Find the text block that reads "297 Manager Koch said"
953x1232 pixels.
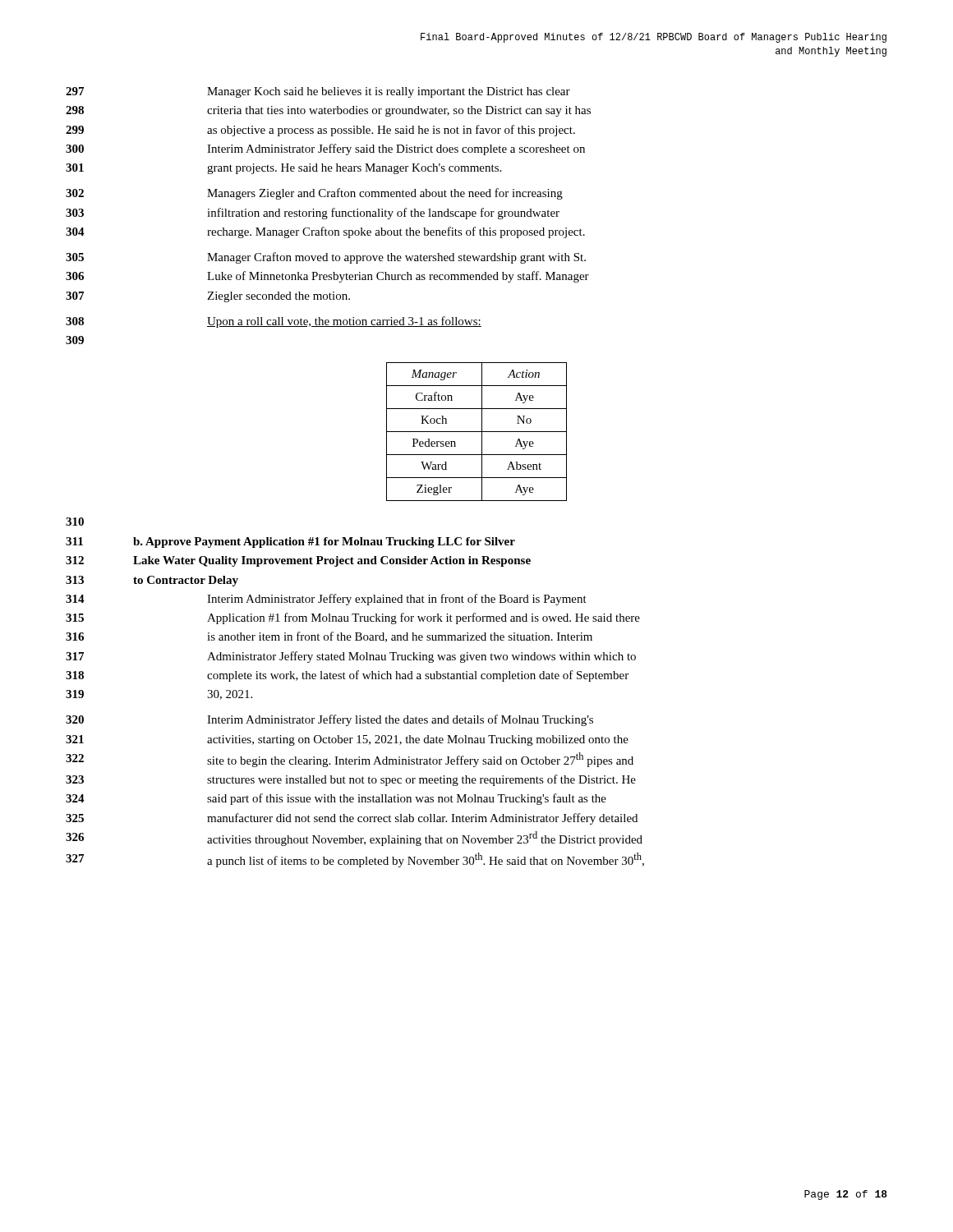(476, 130)
